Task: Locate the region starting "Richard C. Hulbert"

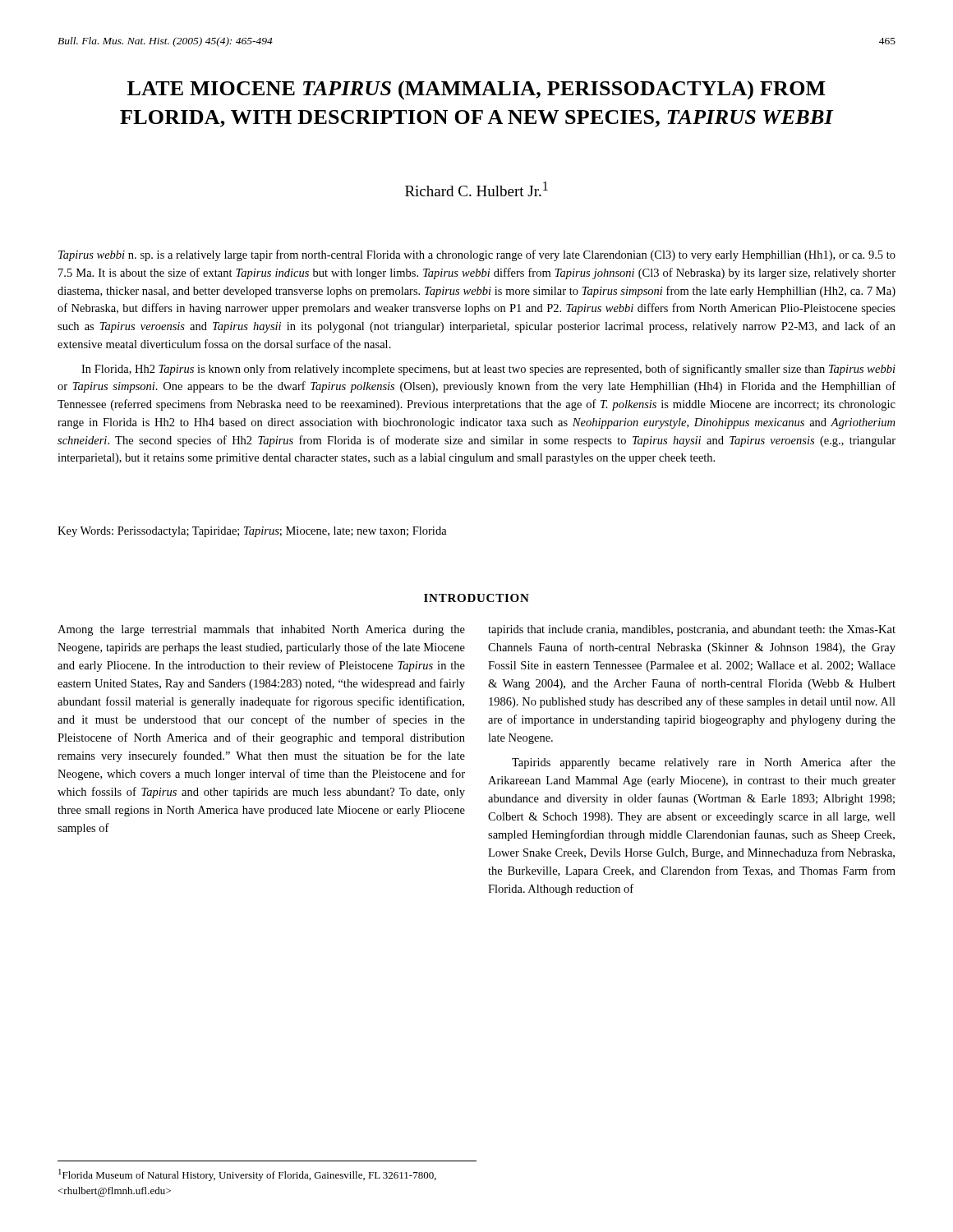Action: (476, 189)
